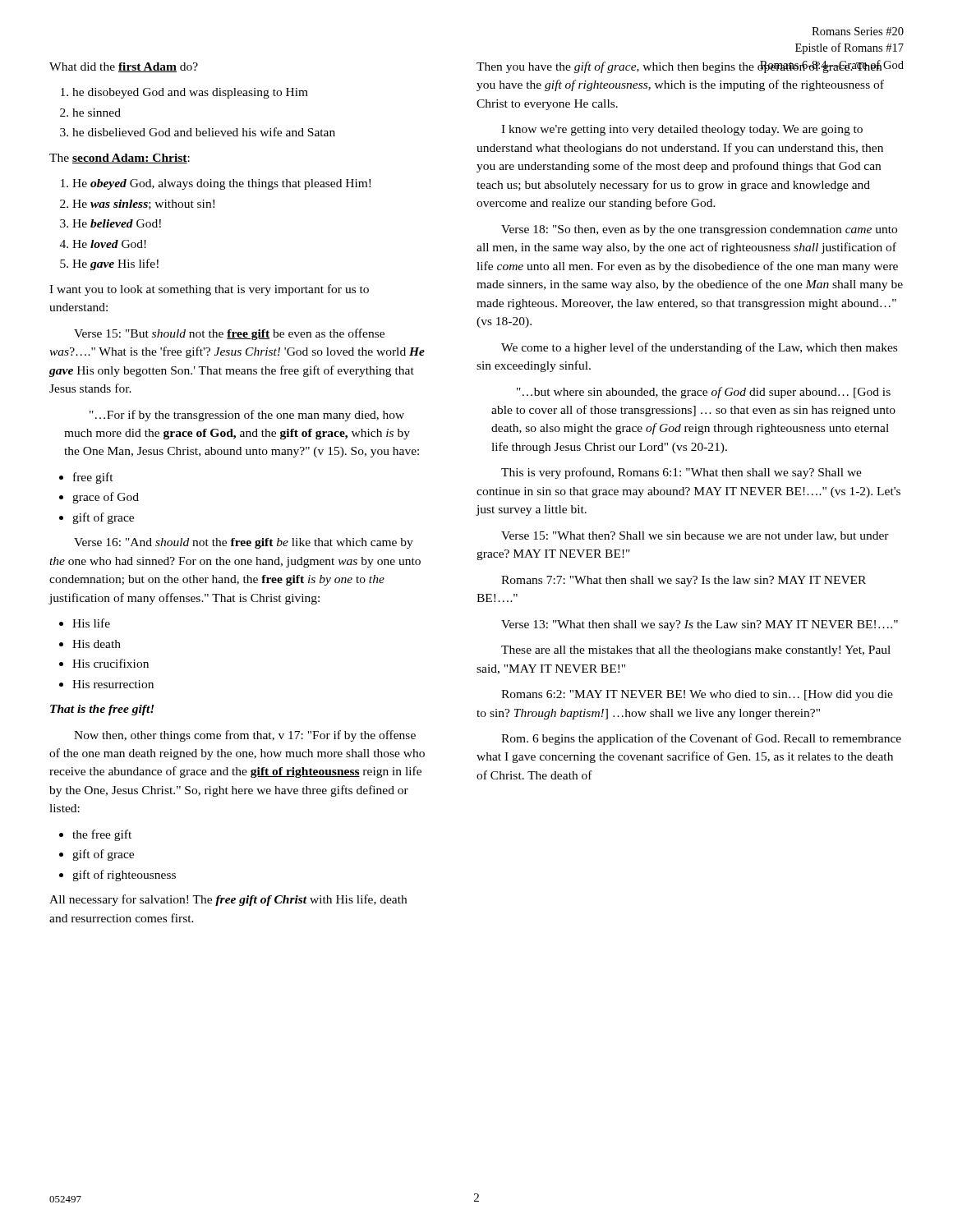Image resolution: width=953 pixels, height=1232 pixels.
Task: Where is the passage that starts "This is very profound, Romans 6:1: "What then"?
Action: click(x=689, y=491)
